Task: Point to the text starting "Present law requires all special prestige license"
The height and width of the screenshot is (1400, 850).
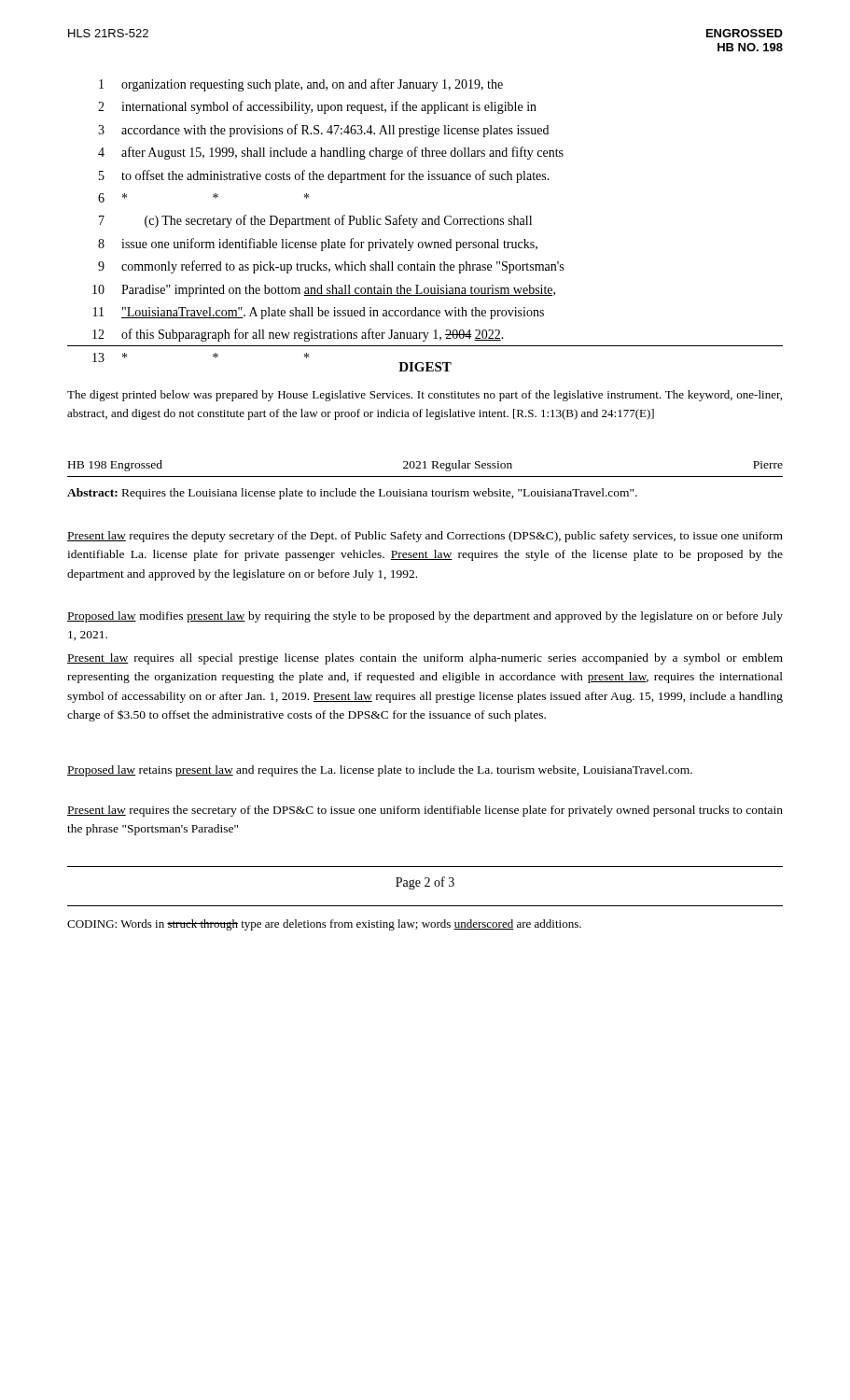Action: (425, 686)
